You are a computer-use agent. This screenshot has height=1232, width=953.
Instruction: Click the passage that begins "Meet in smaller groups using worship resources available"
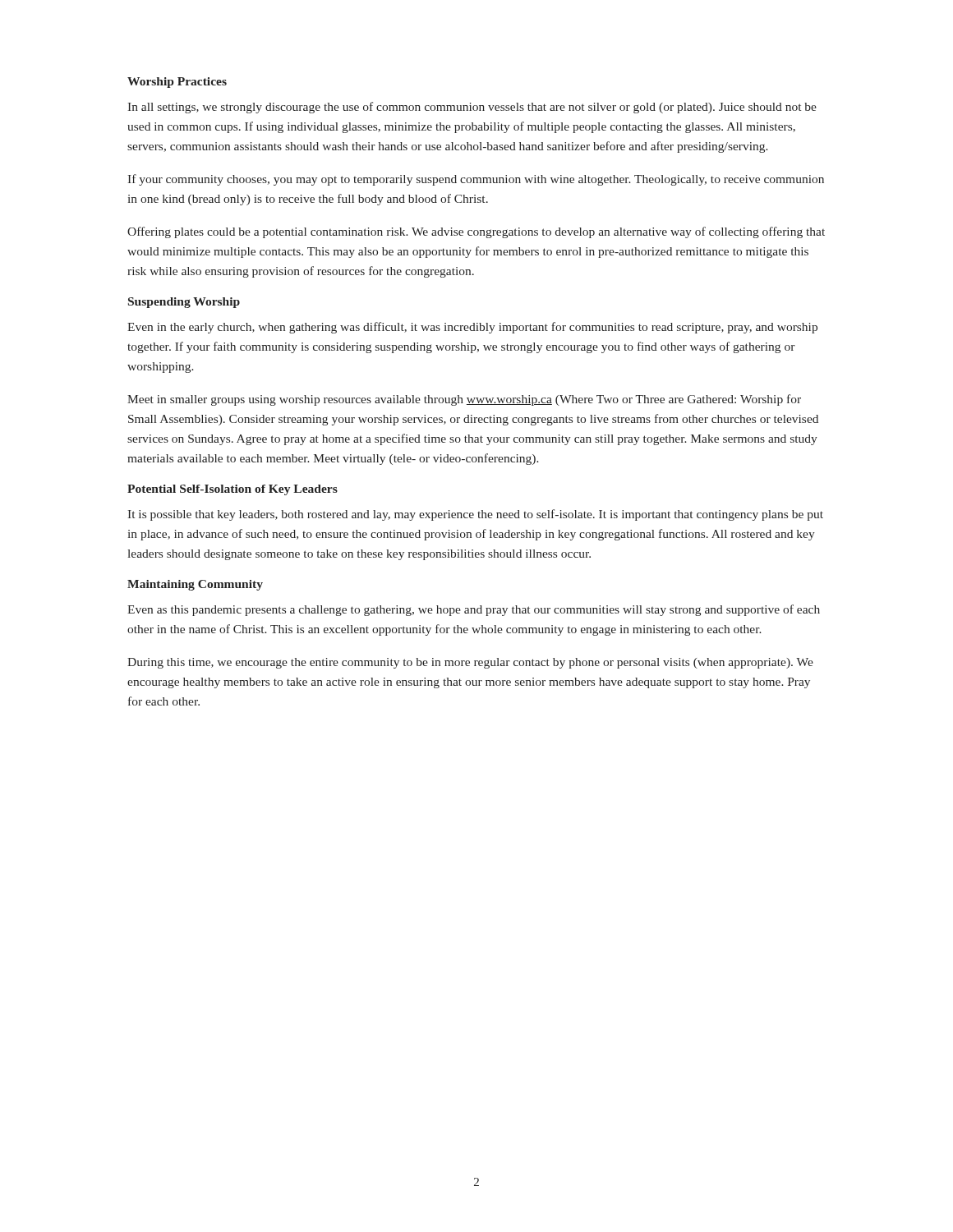473,428
